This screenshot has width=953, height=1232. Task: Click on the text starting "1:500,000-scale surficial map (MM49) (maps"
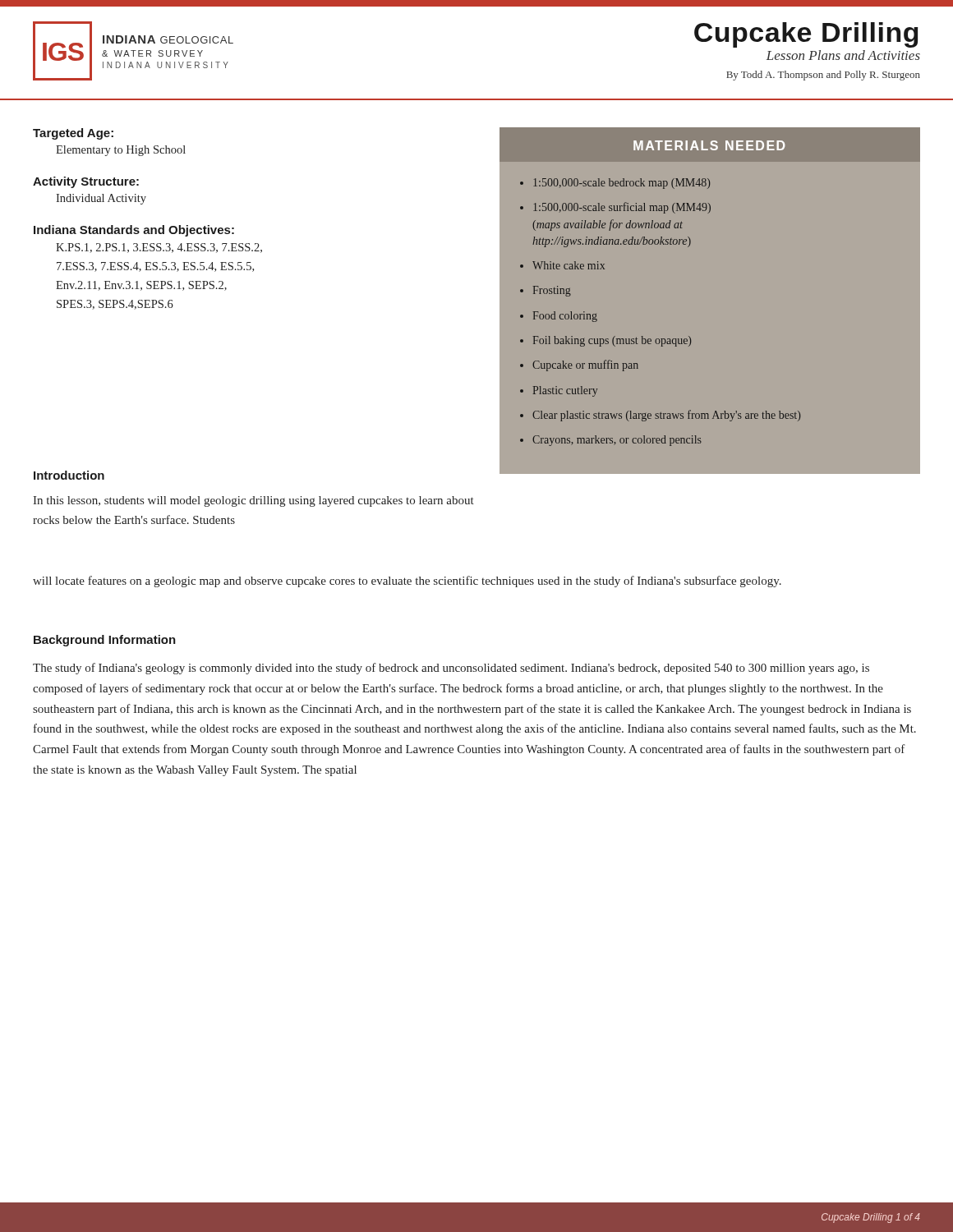(x=622, y=224)
